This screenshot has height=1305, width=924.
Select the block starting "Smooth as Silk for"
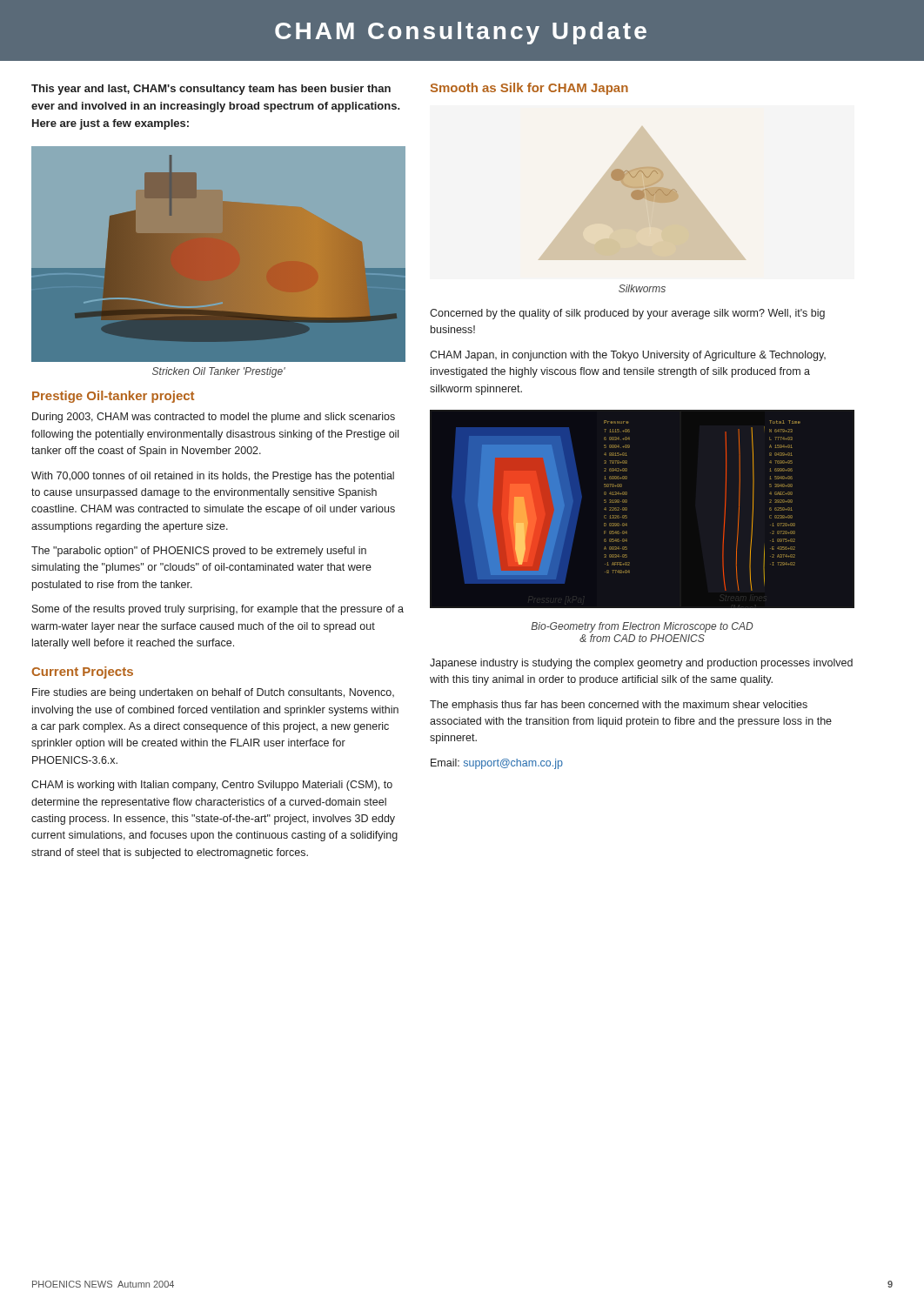pyautogui.click(x=529, y=87)
